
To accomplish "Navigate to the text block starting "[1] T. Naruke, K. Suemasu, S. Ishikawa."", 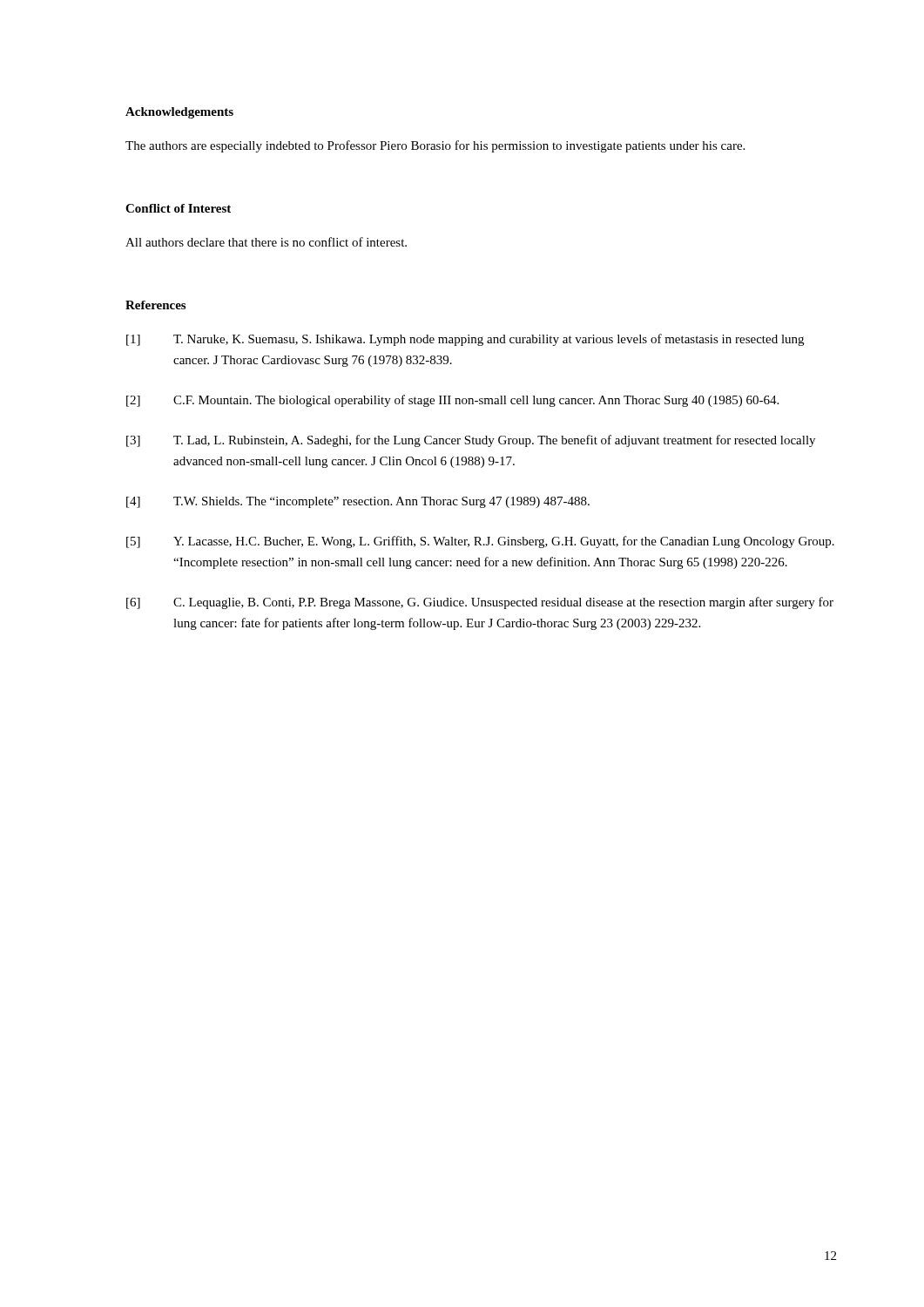I will [x=481, y=349].
